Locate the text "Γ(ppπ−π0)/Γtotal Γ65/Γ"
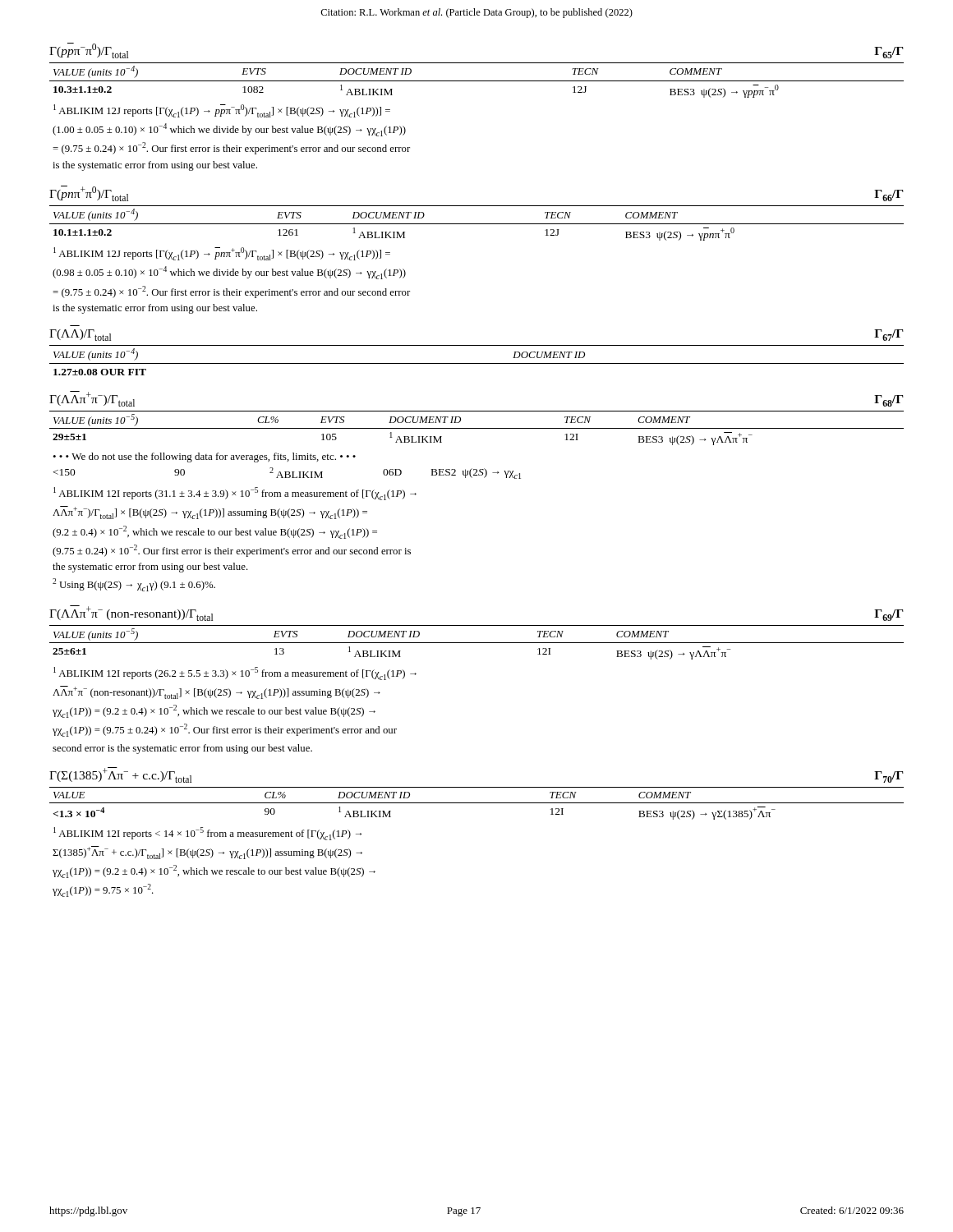This screenshot has height=1232, width=953. click(476, 51)
